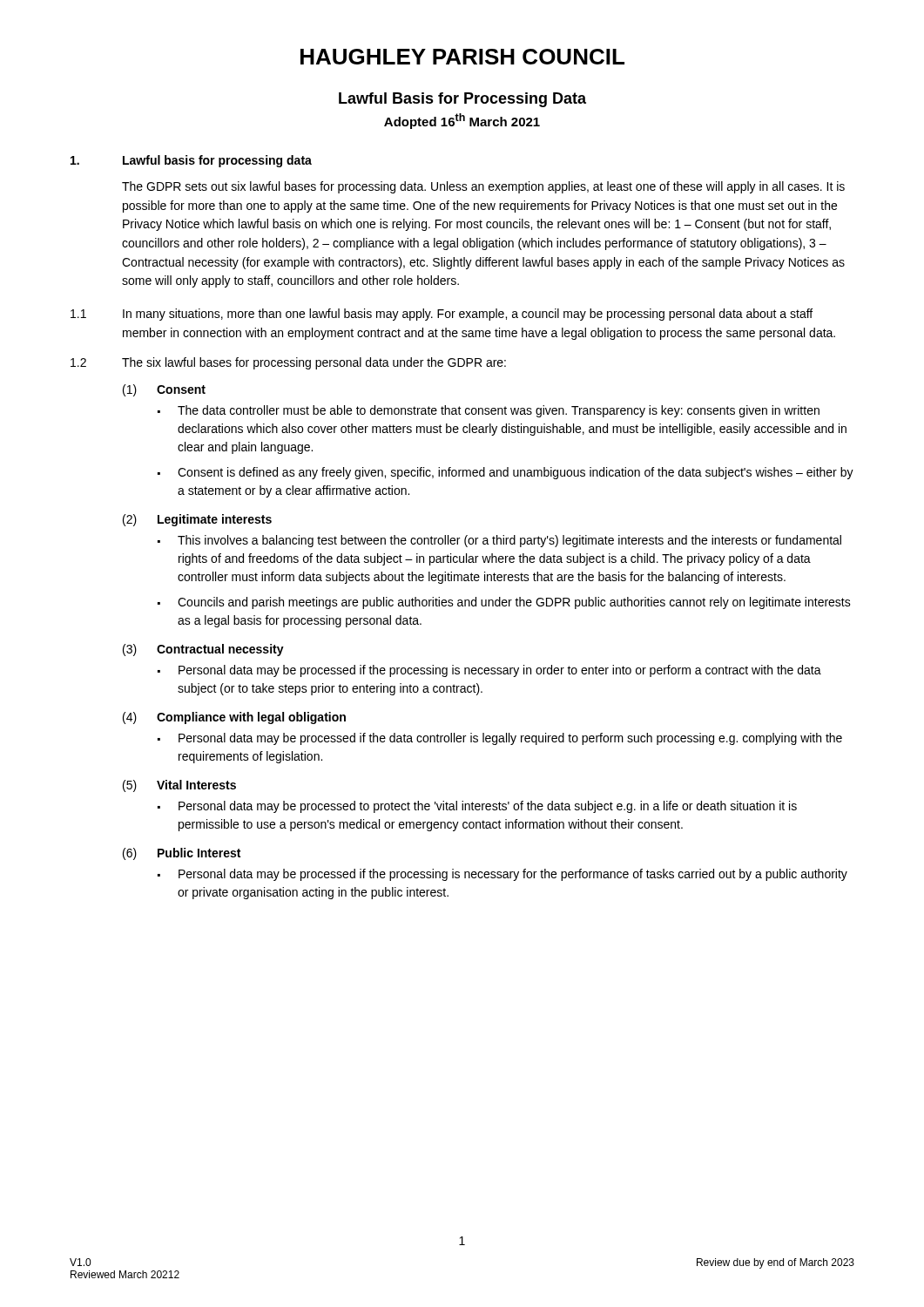
Task: Click on the passage starting "1 In many situations,"
Action: (x=462, y=324)
